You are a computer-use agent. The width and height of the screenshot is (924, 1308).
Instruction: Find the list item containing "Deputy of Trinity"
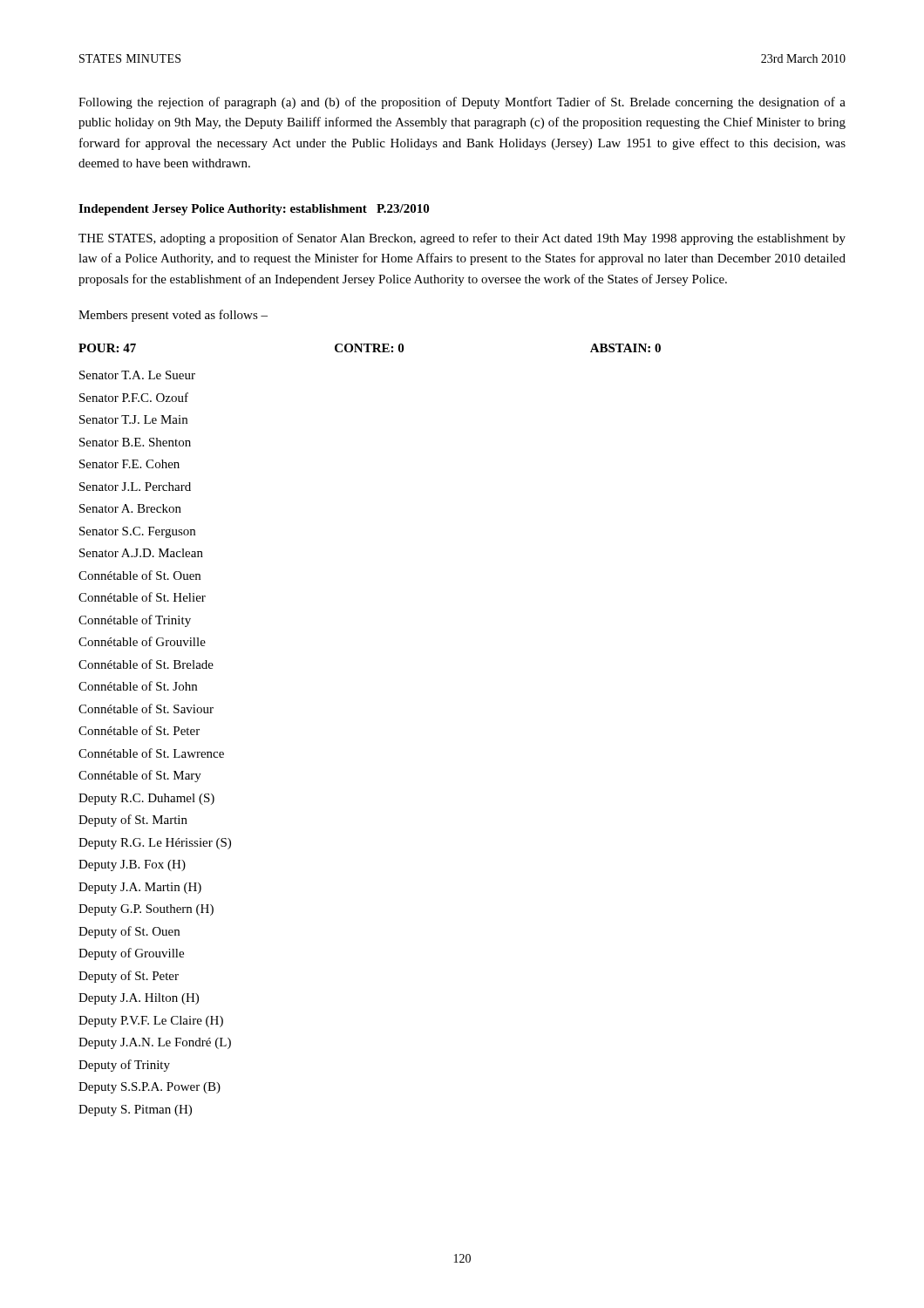point(124,1064)
